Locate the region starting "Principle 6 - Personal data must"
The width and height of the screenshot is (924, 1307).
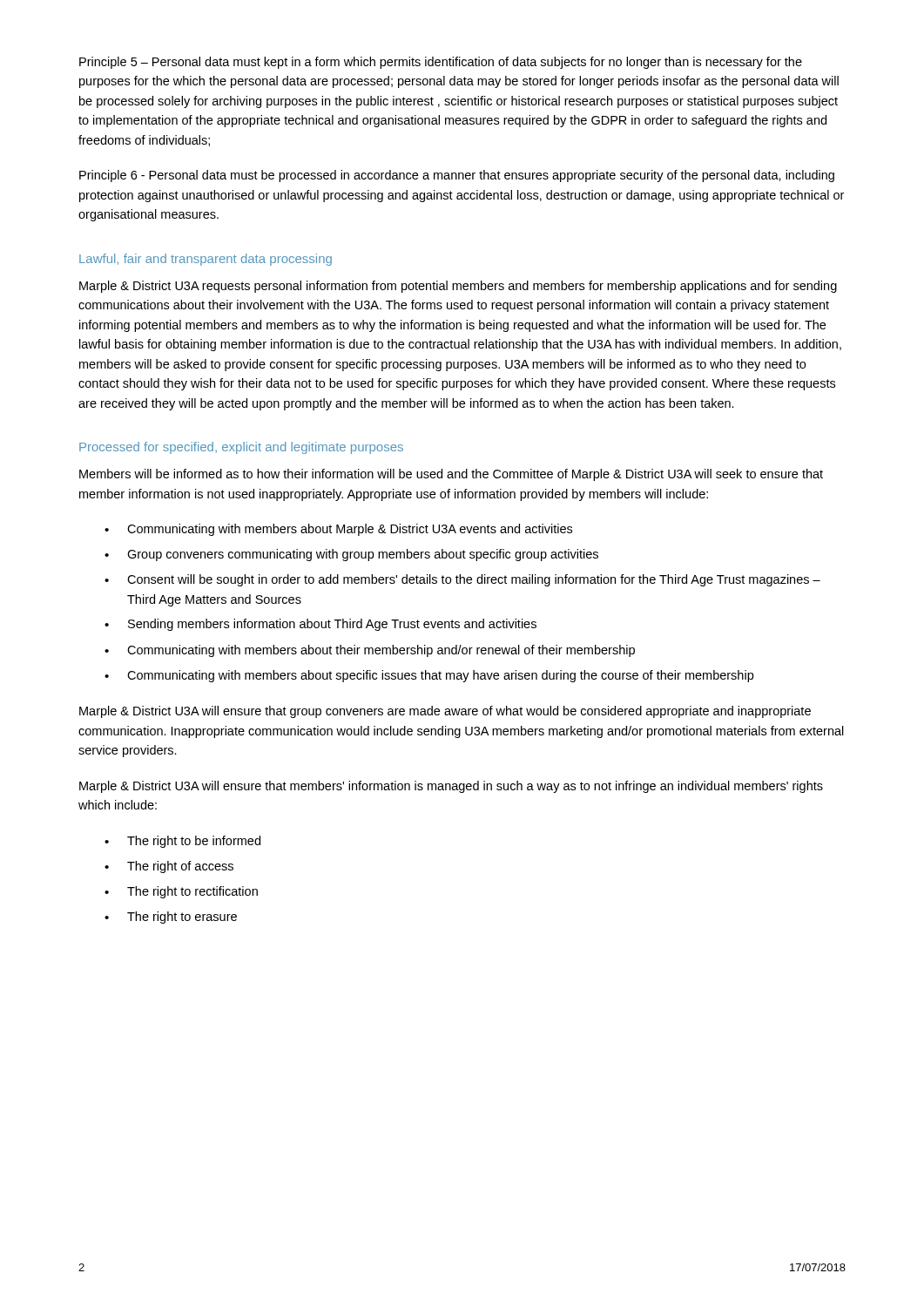461,195
